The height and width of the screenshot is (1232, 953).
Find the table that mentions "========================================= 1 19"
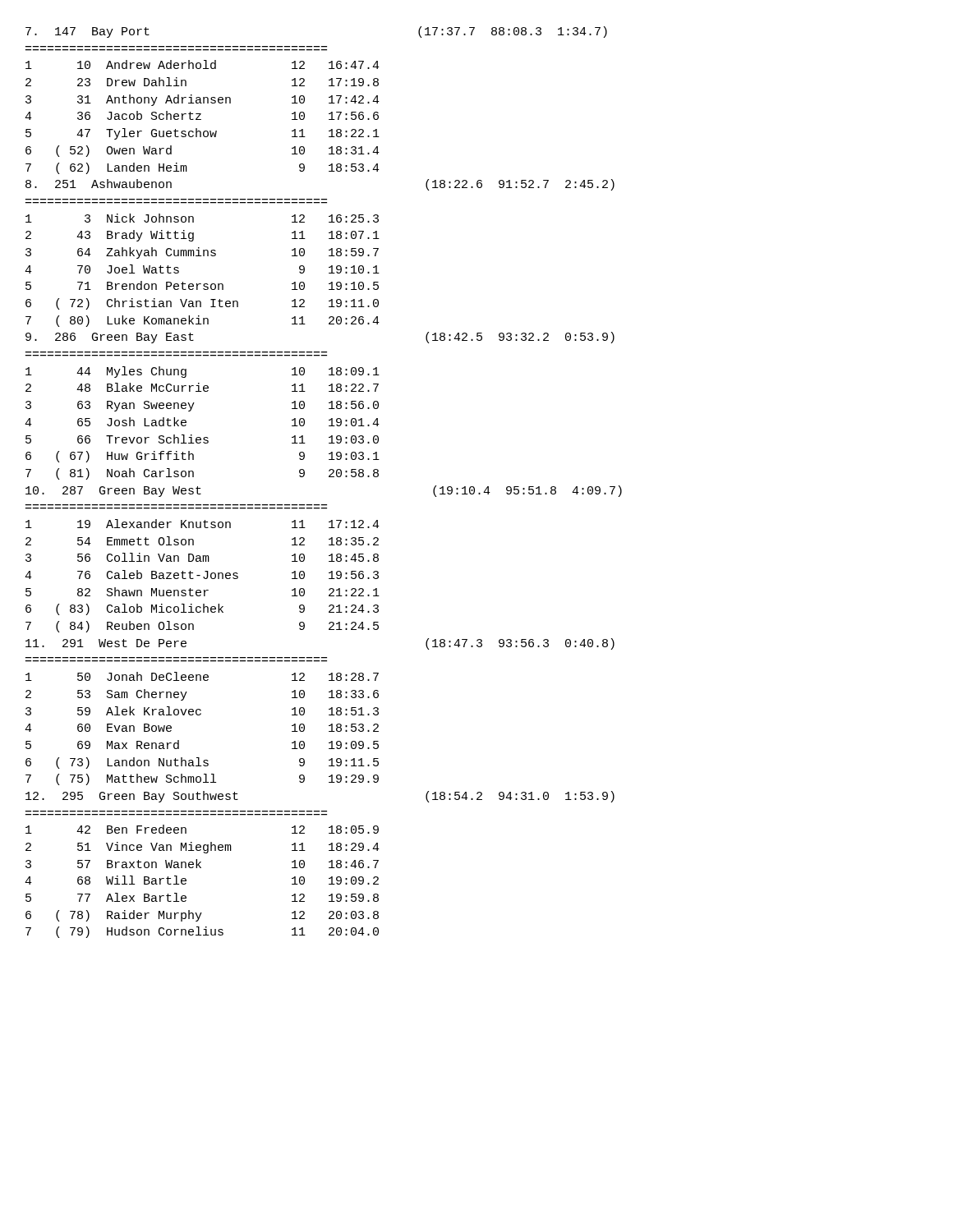click(476, 568)
